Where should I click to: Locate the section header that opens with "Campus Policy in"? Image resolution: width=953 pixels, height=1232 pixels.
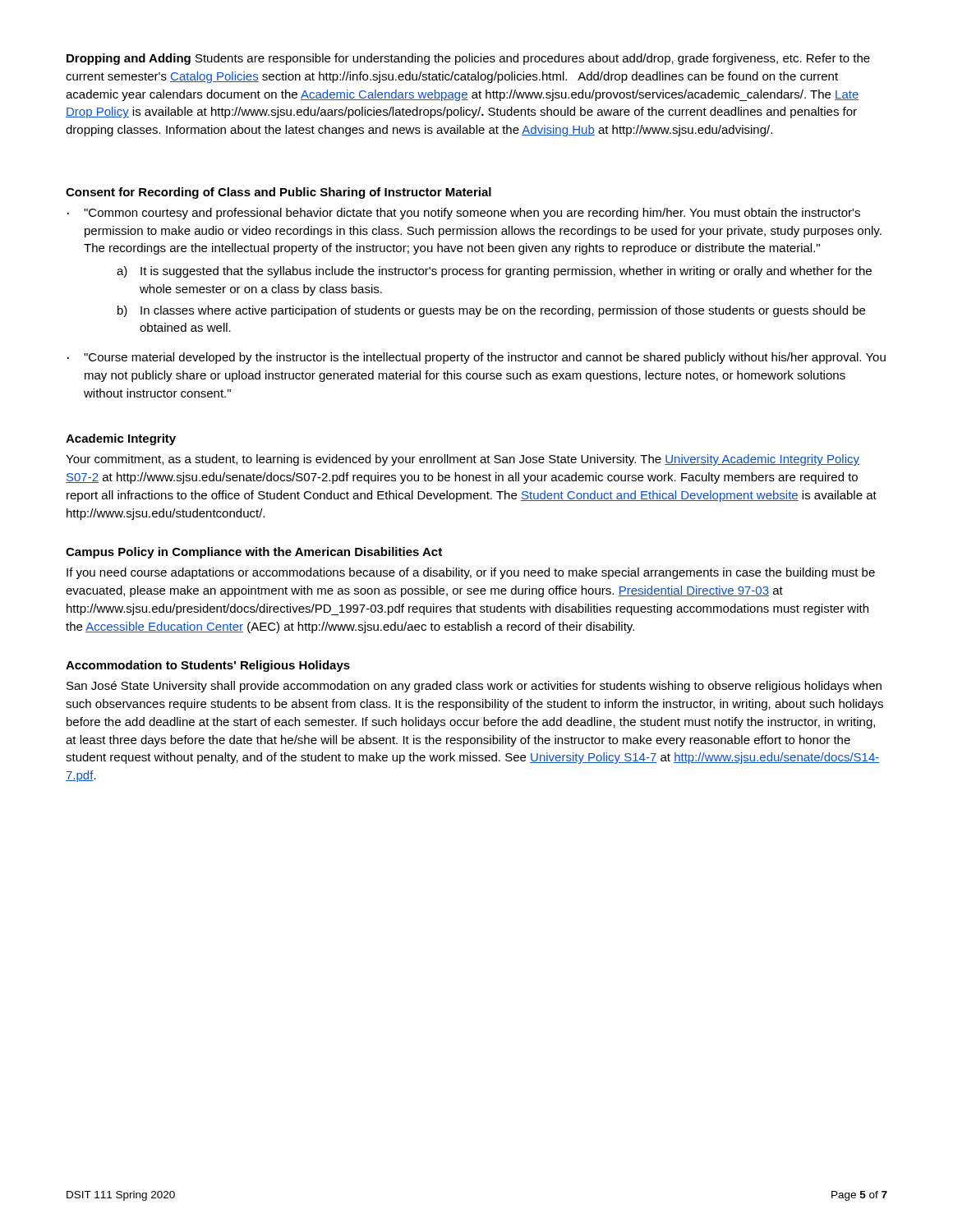254,552
